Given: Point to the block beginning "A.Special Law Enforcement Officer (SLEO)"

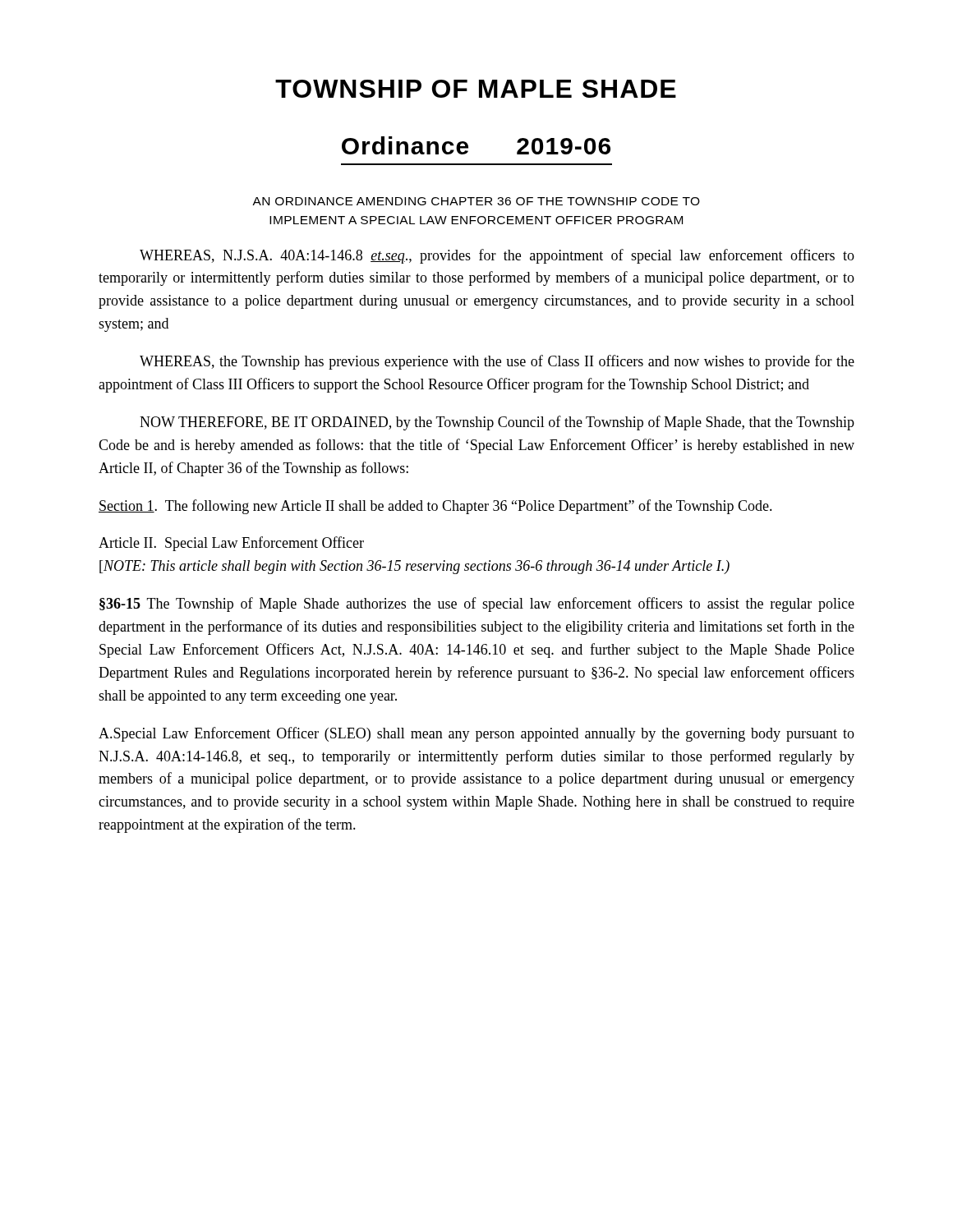Looking at the screenshot, I should [476, 779].
